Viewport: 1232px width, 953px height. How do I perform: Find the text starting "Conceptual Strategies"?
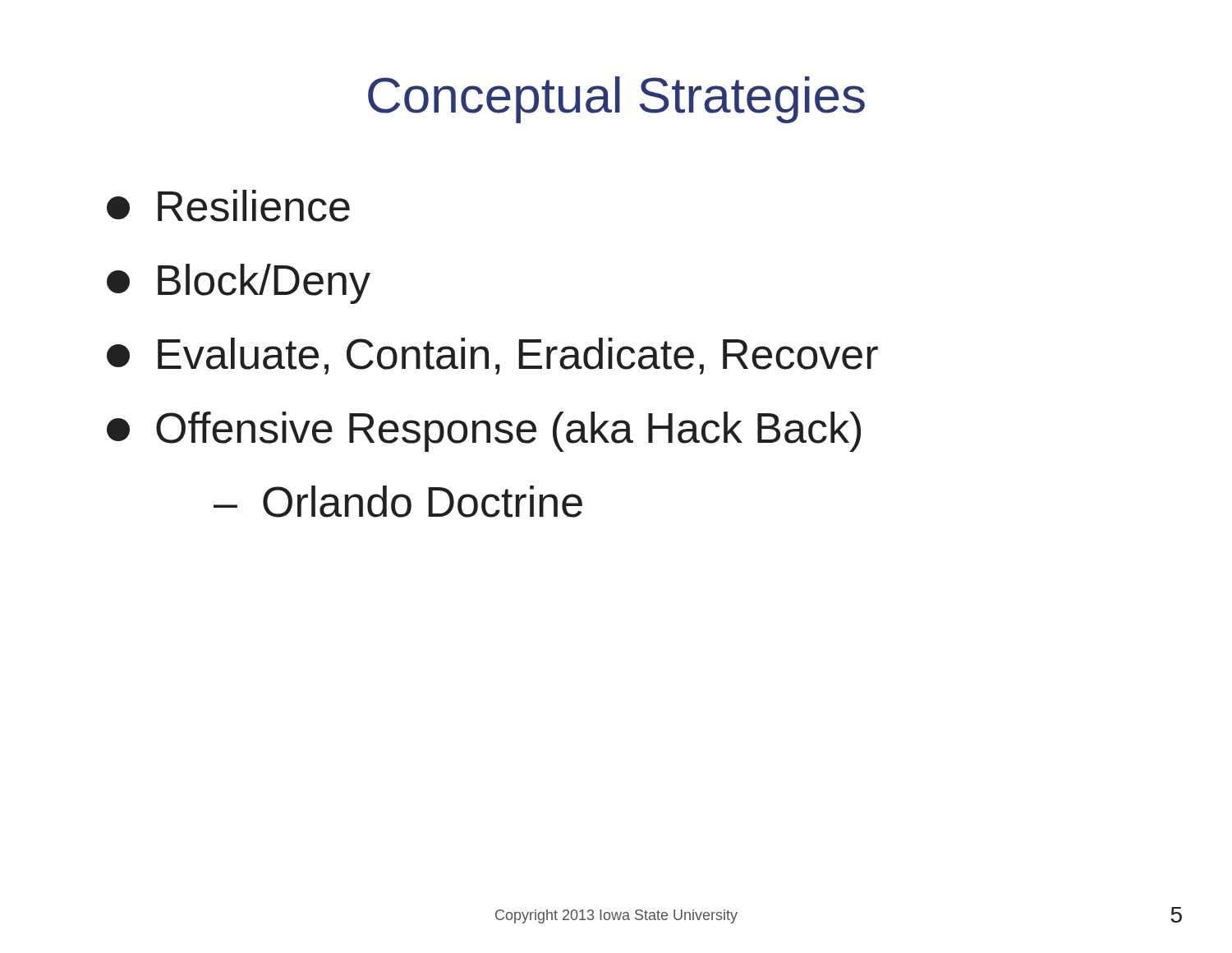616,95
